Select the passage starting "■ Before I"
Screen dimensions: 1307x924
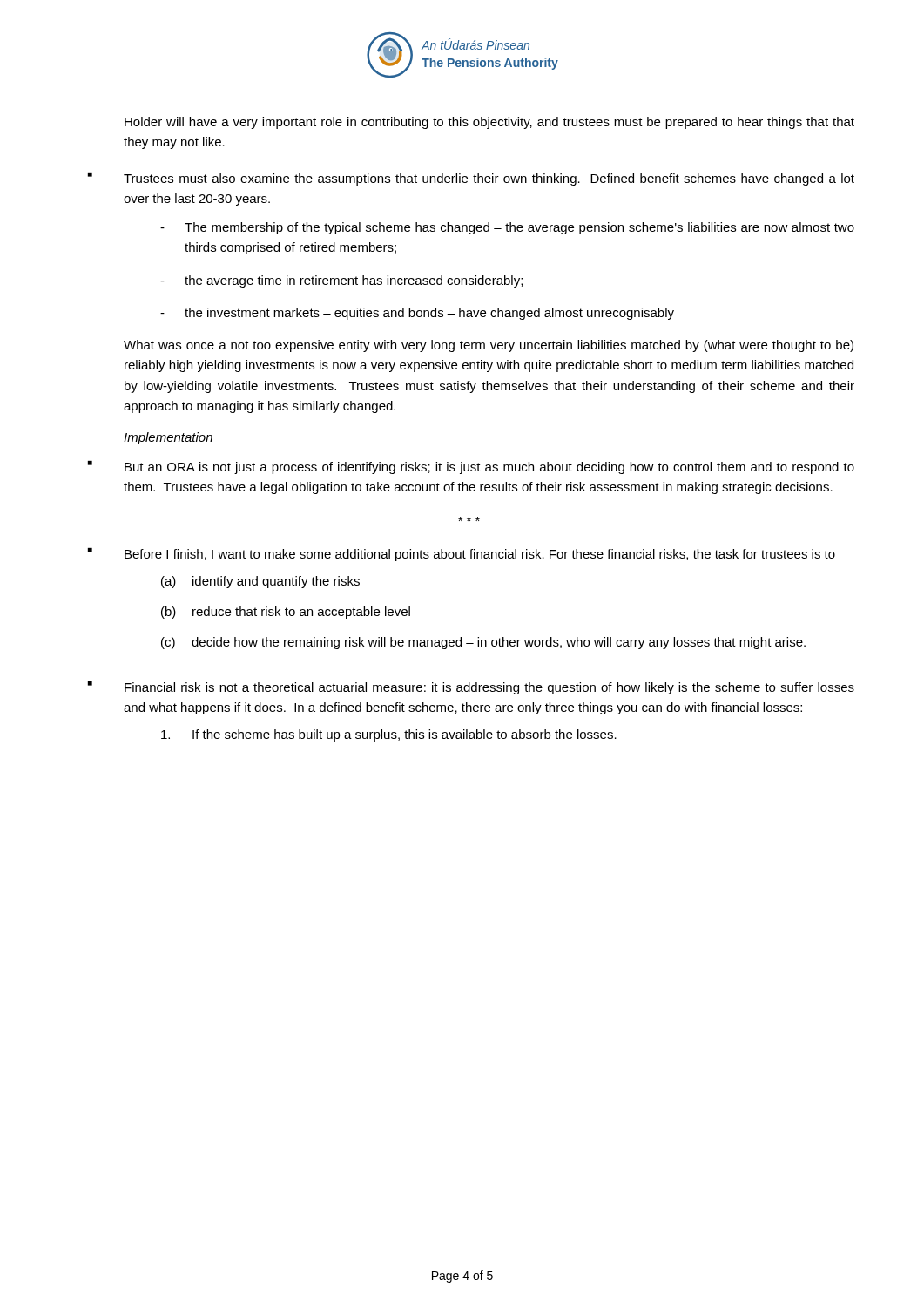pos(462,555)
